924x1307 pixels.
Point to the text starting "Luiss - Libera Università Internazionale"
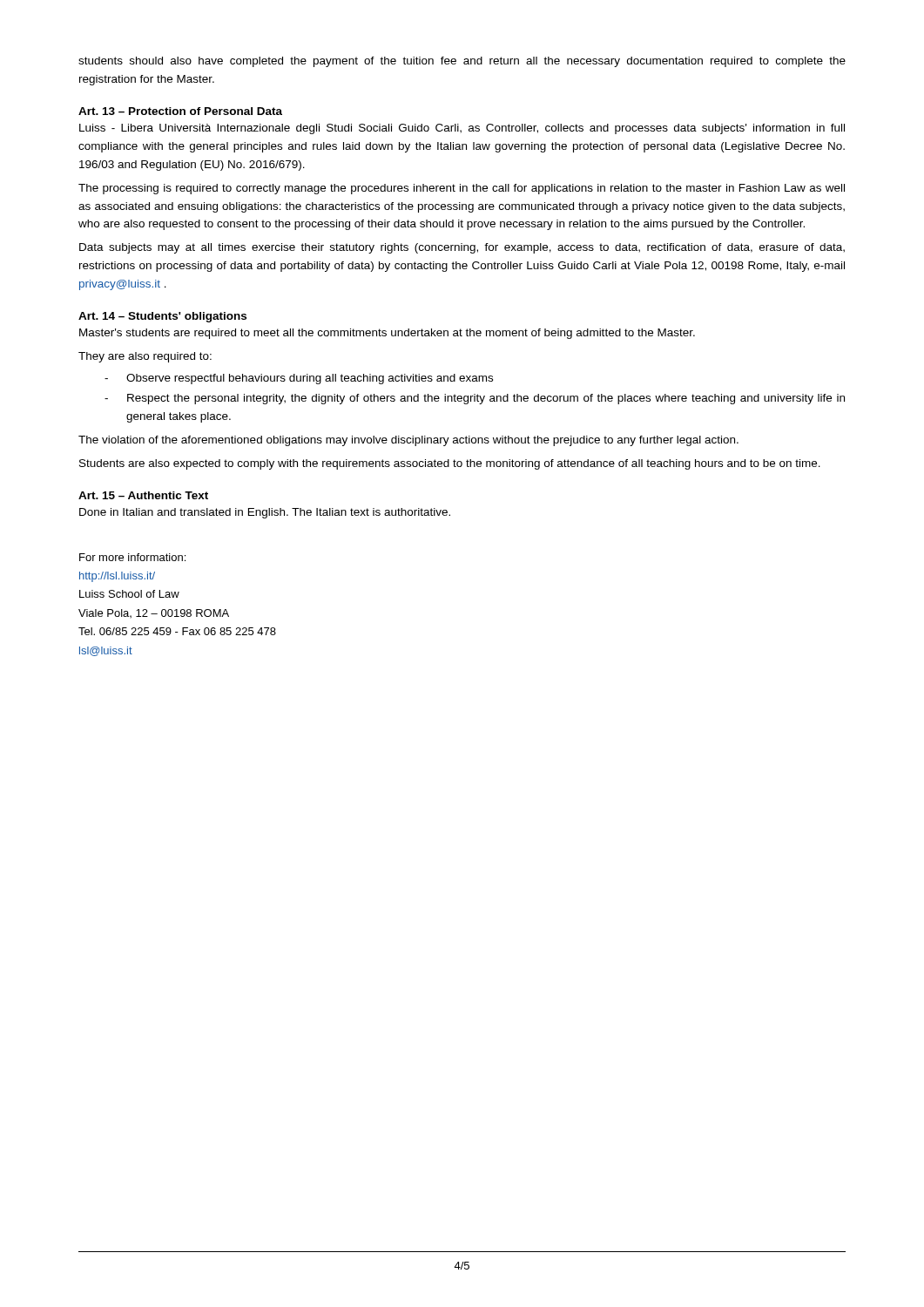tap(462, 146)
